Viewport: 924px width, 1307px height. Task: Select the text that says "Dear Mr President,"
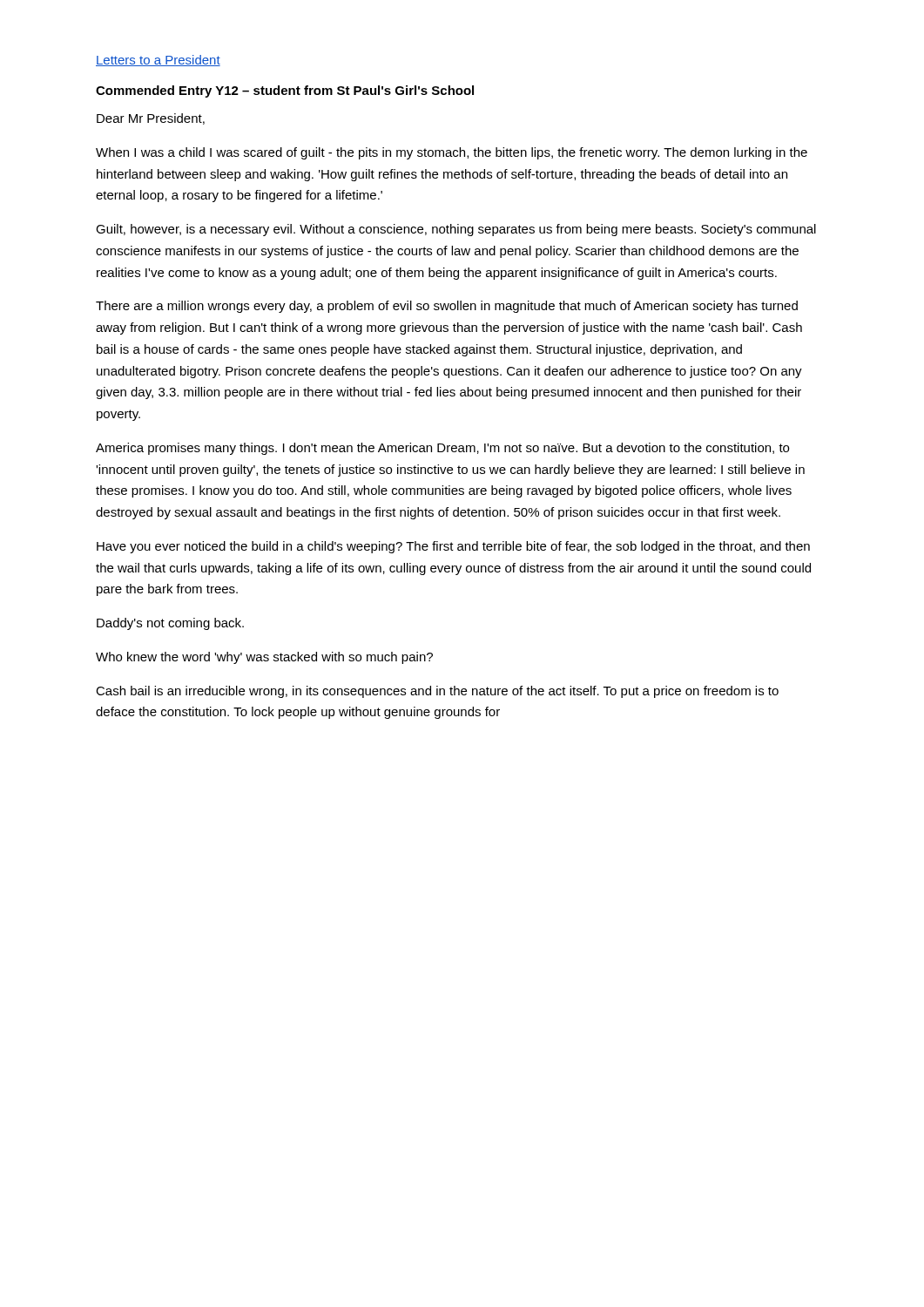(151, 118)
